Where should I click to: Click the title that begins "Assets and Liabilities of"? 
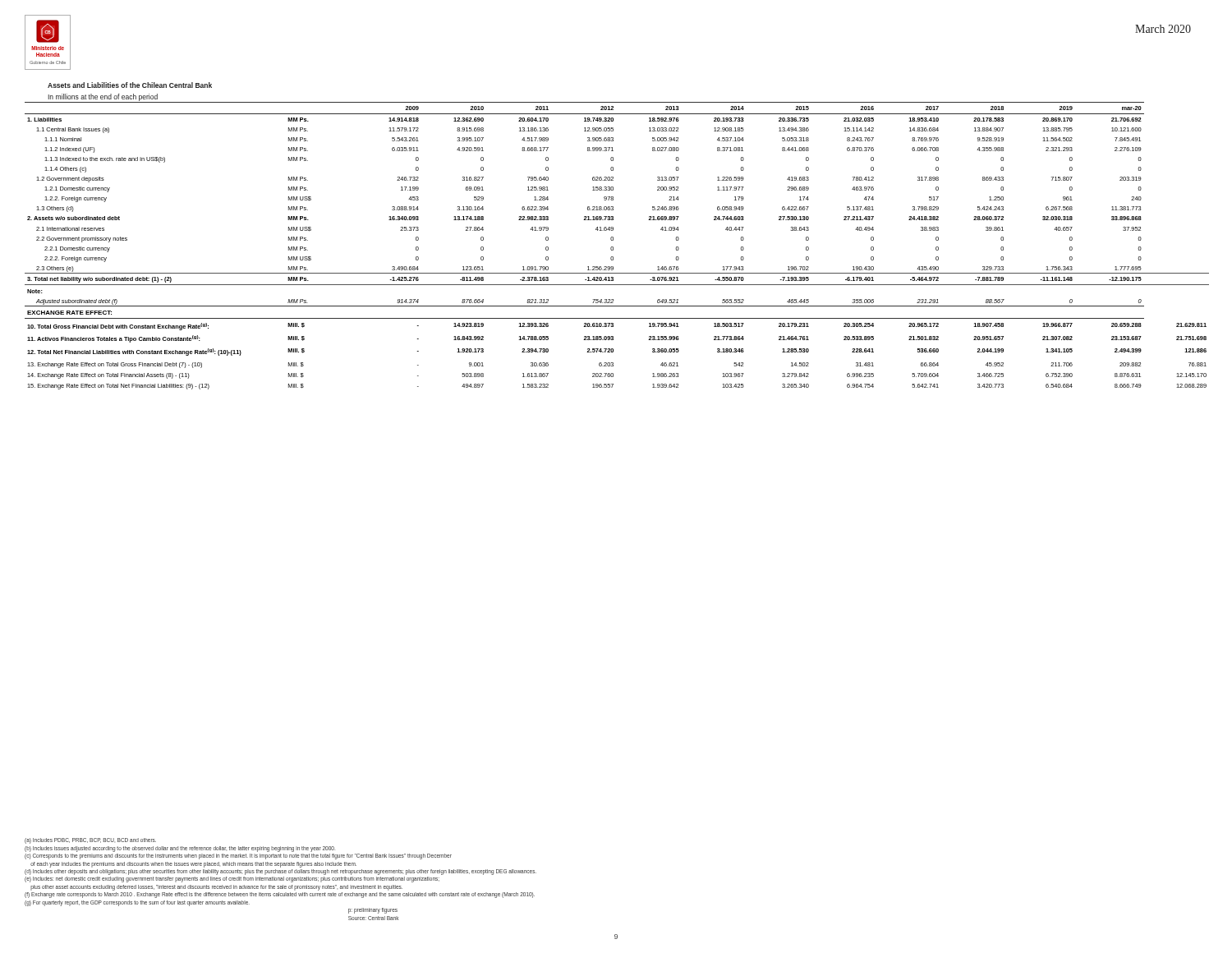point(130,91)
